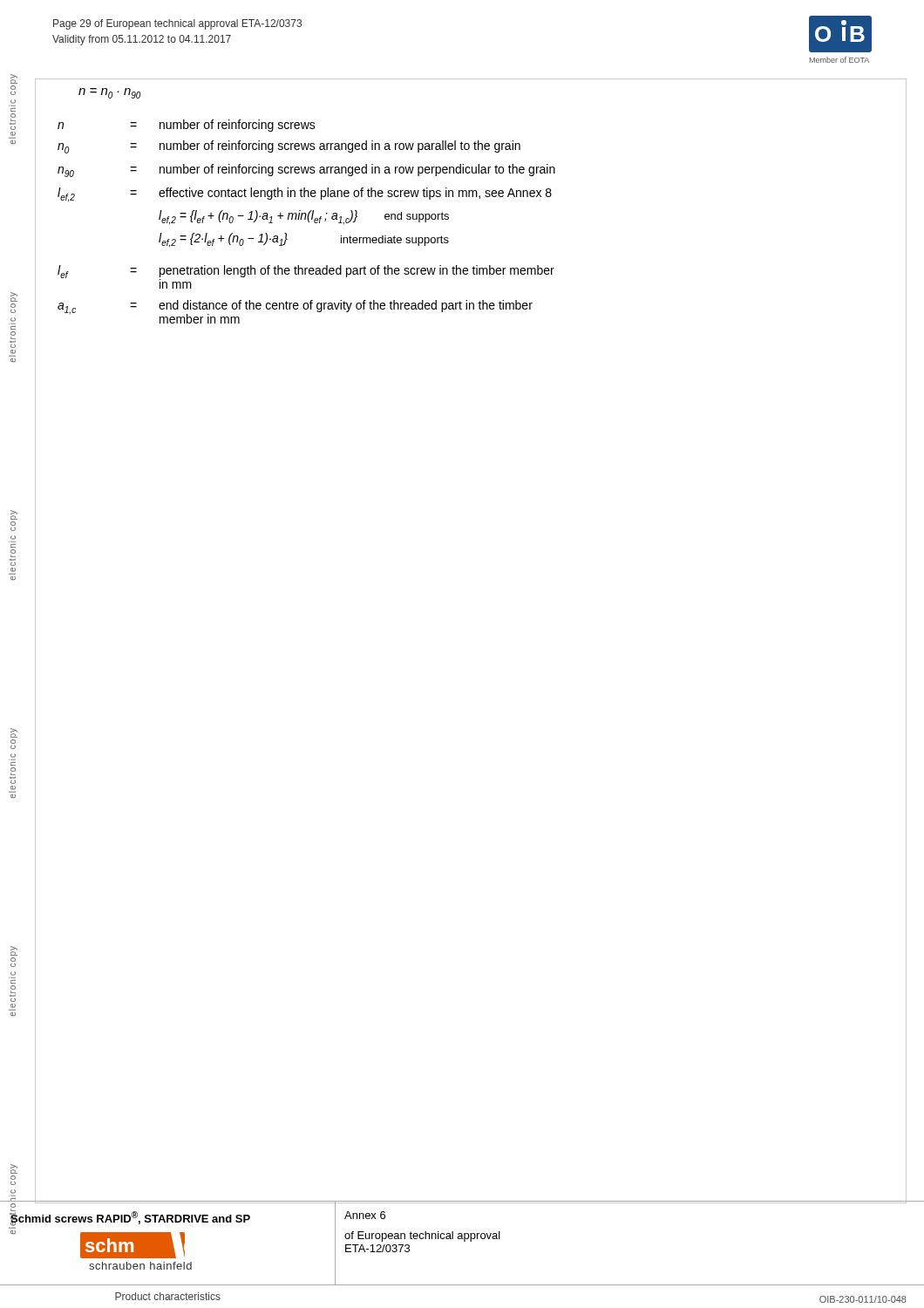Locate the list item that says "n90 = number of reinforcing"
The image size is (924, 1308).
pos(471,170)
